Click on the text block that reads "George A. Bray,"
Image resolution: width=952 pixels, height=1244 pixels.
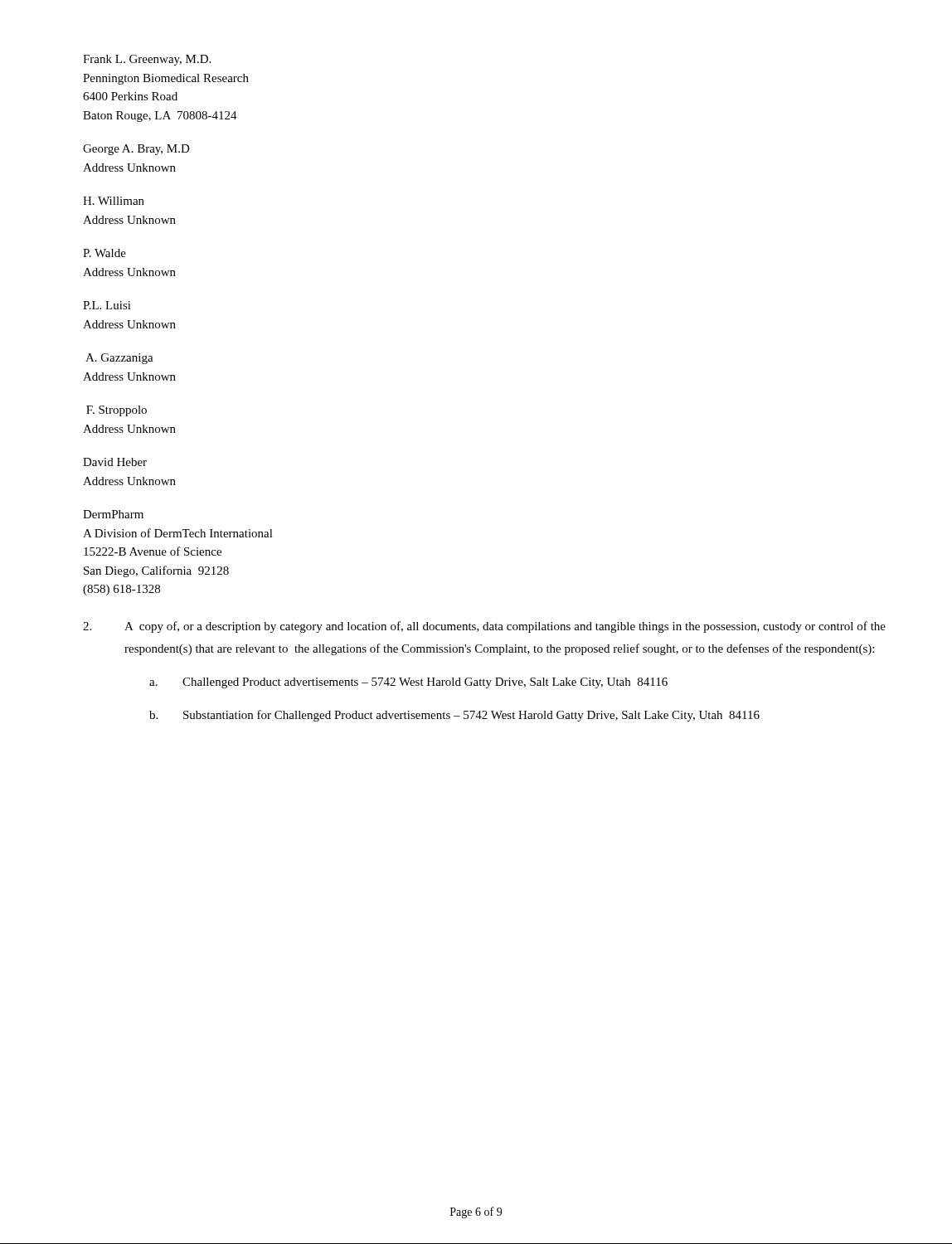click(x=136, y=158)
